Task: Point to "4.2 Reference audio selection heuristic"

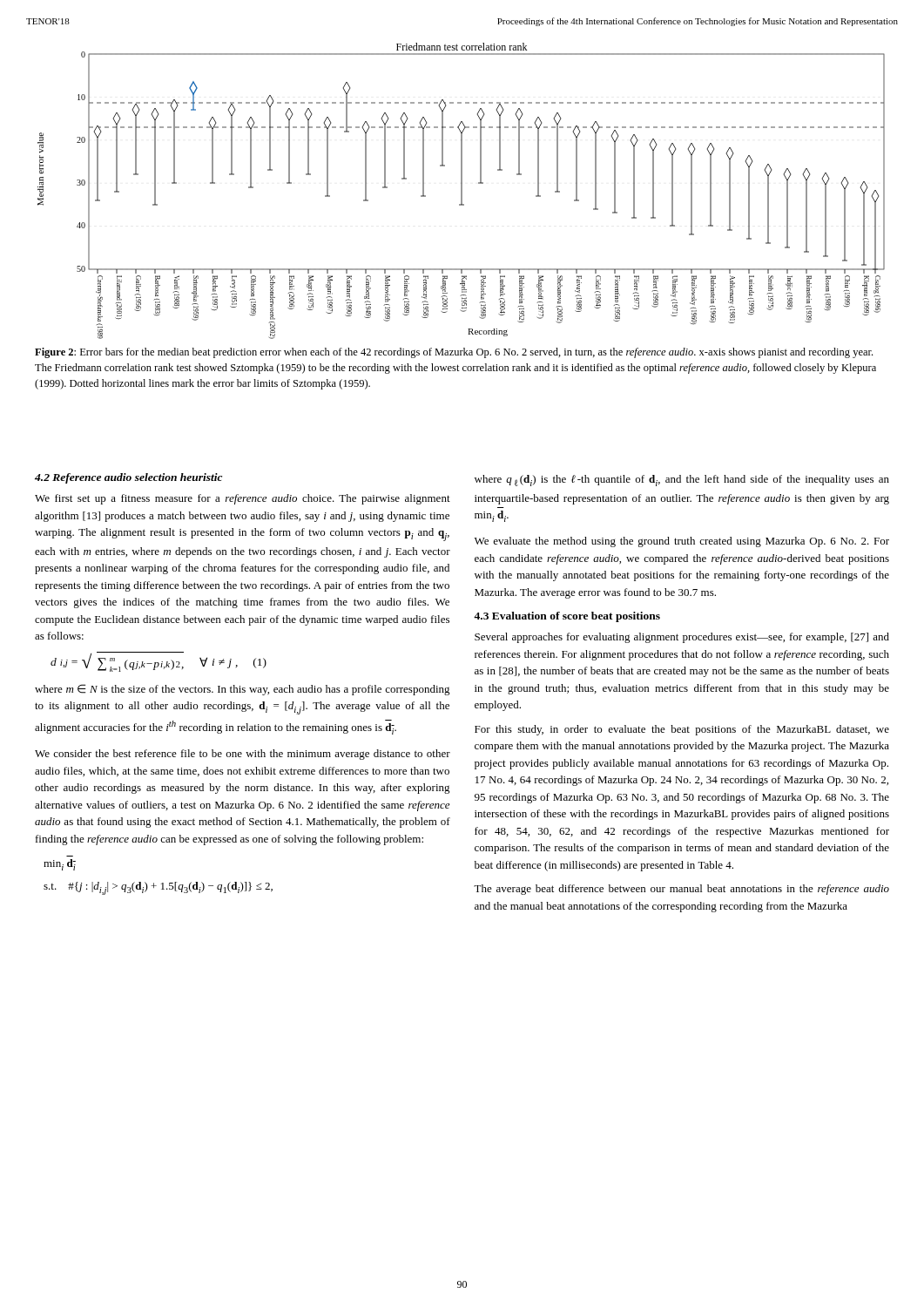Action: (129, 477)
